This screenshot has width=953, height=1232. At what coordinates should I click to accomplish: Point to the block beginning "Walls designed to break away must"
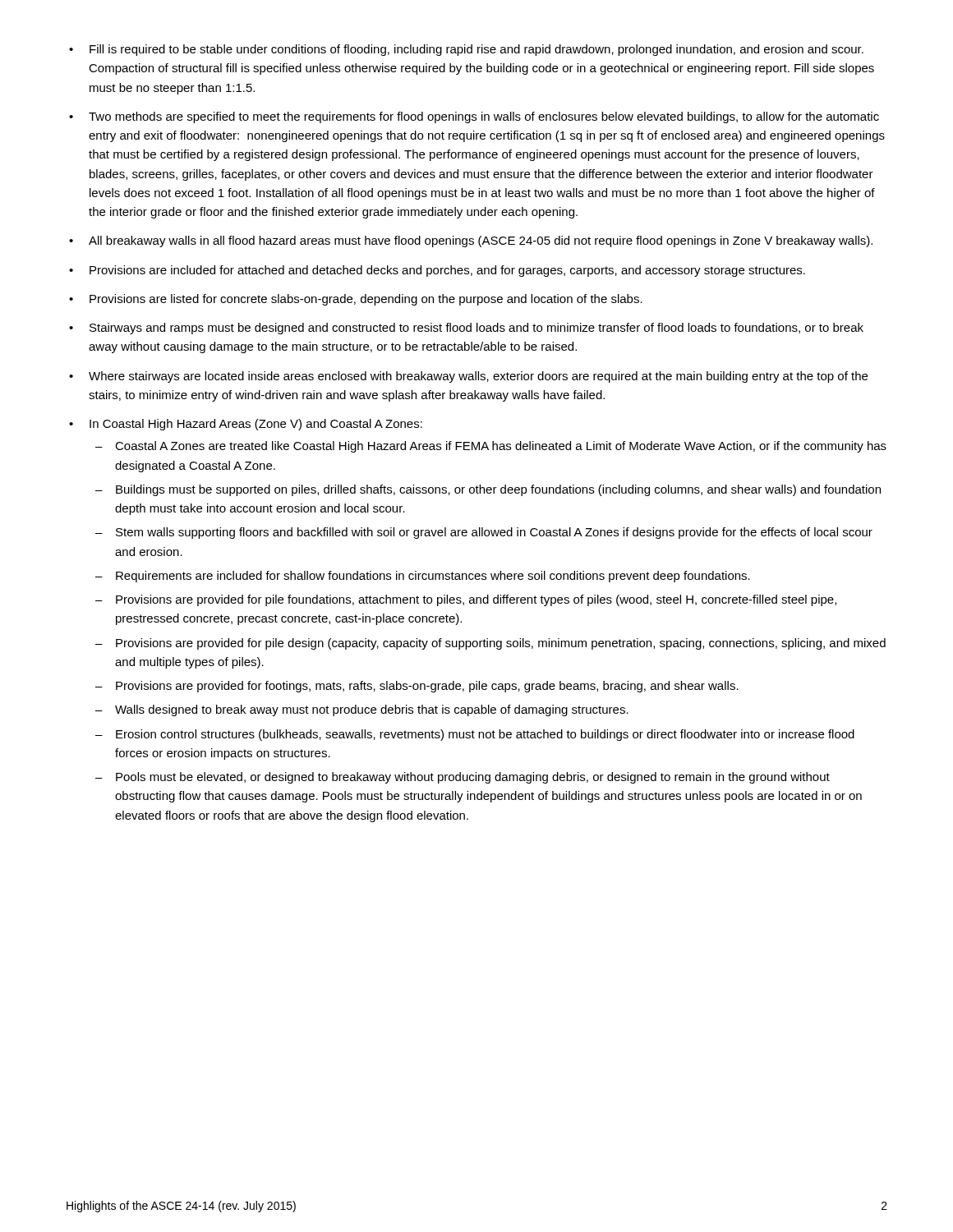pos(372,709)
